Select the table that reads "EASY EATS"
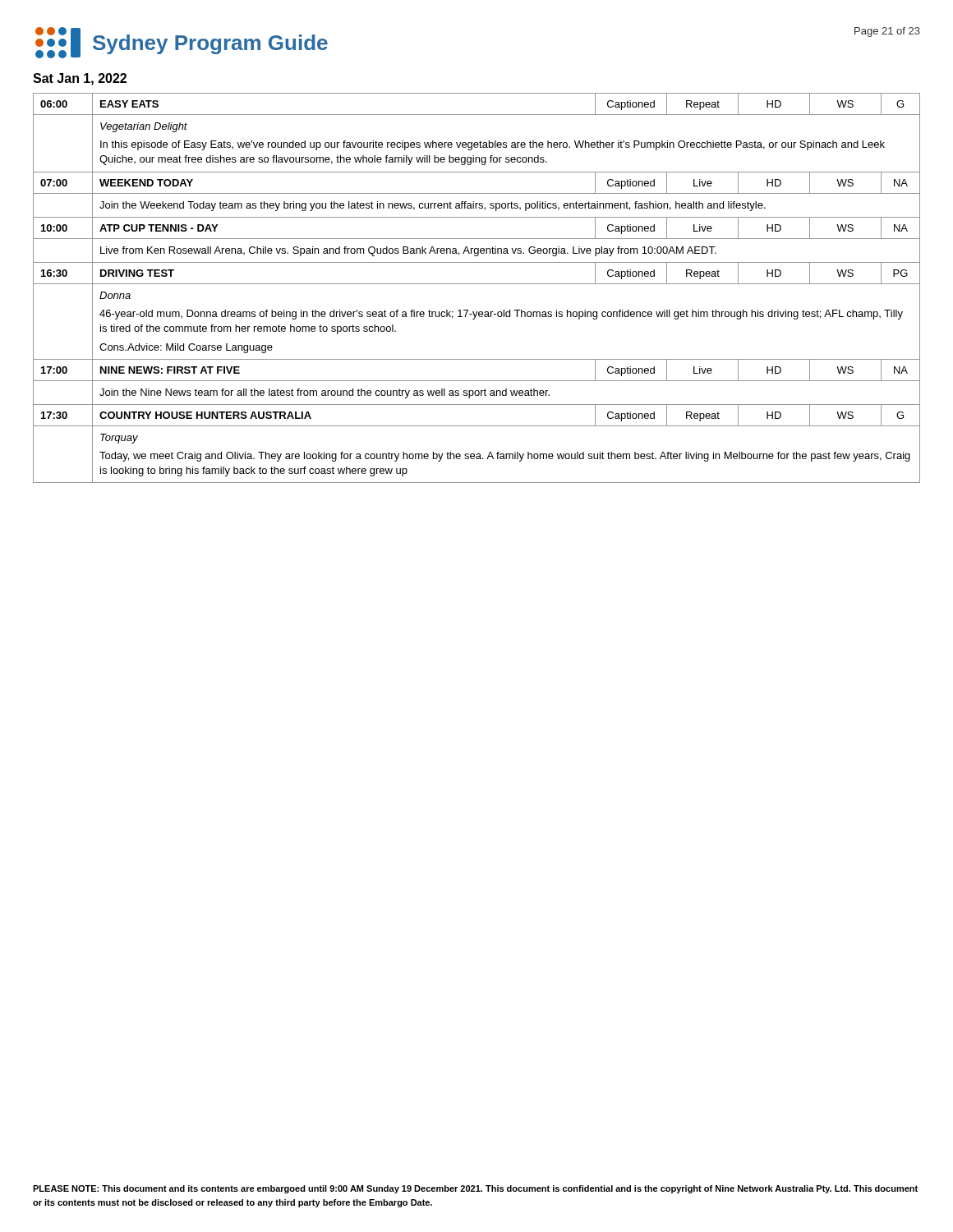 pos(476,288)
